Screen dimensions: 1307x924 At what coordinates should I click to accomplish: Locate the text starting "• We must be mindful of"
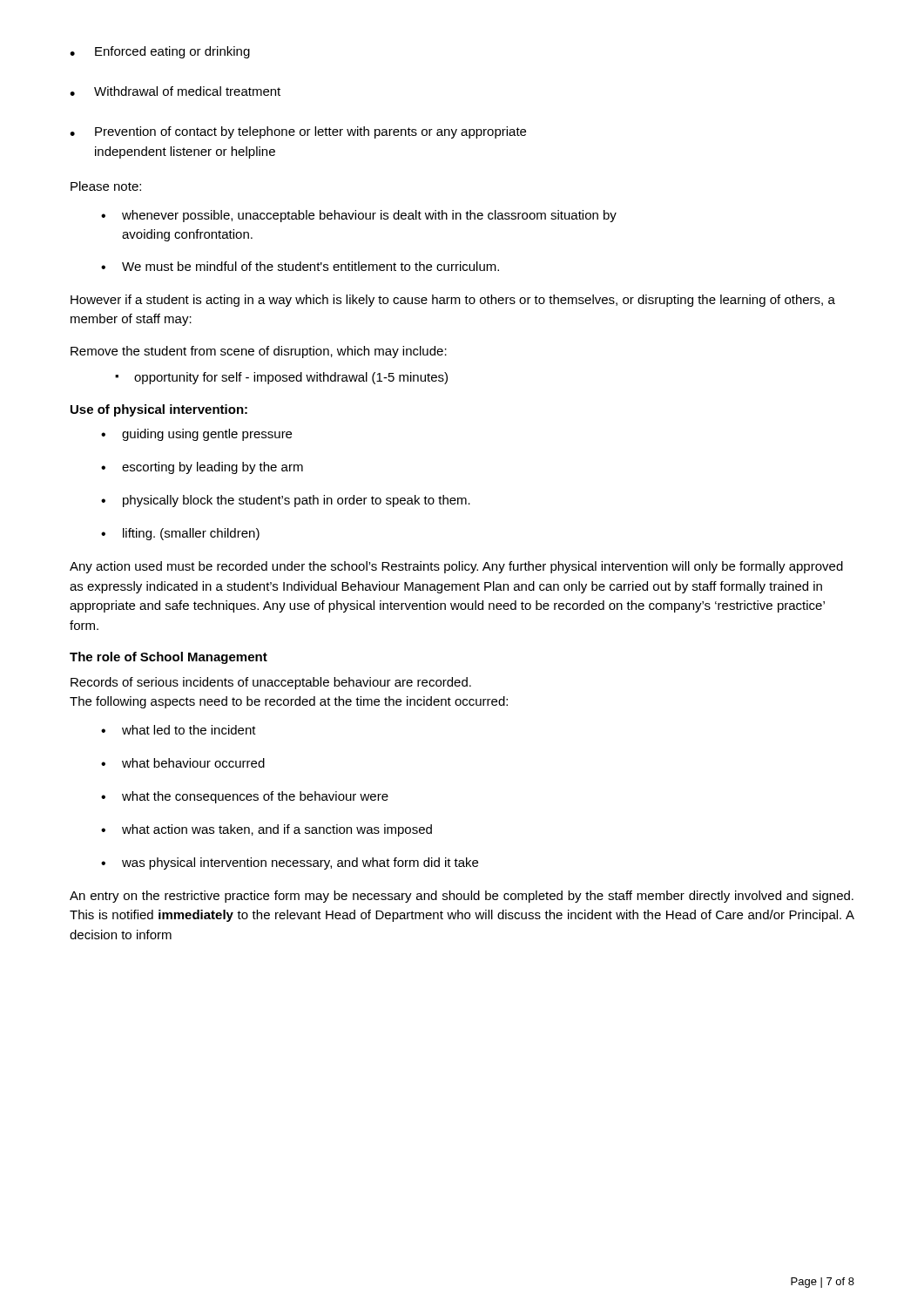(x=301, y=267)
